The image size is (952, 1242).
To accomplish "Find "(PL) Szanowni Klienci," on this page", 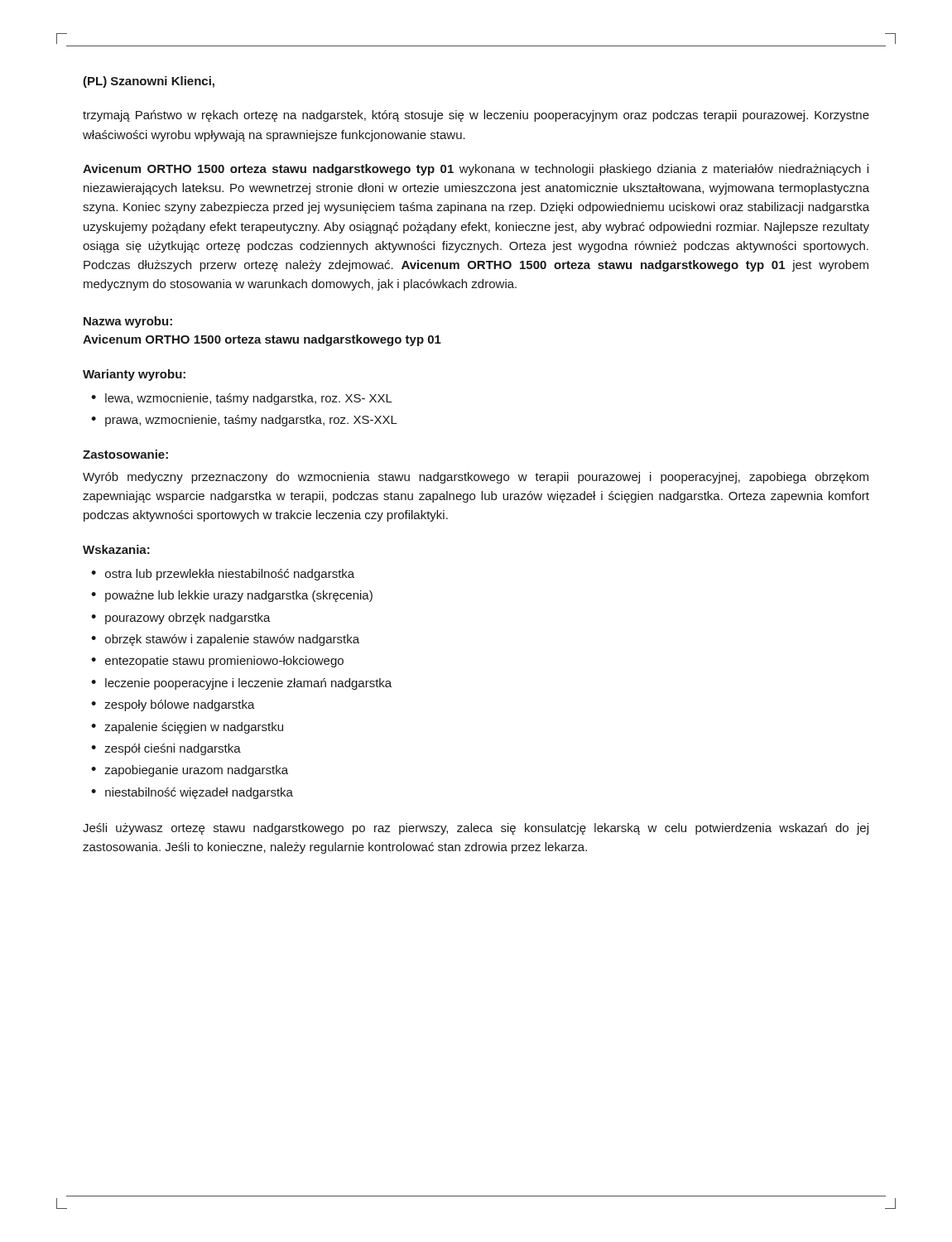I will 149,82.
